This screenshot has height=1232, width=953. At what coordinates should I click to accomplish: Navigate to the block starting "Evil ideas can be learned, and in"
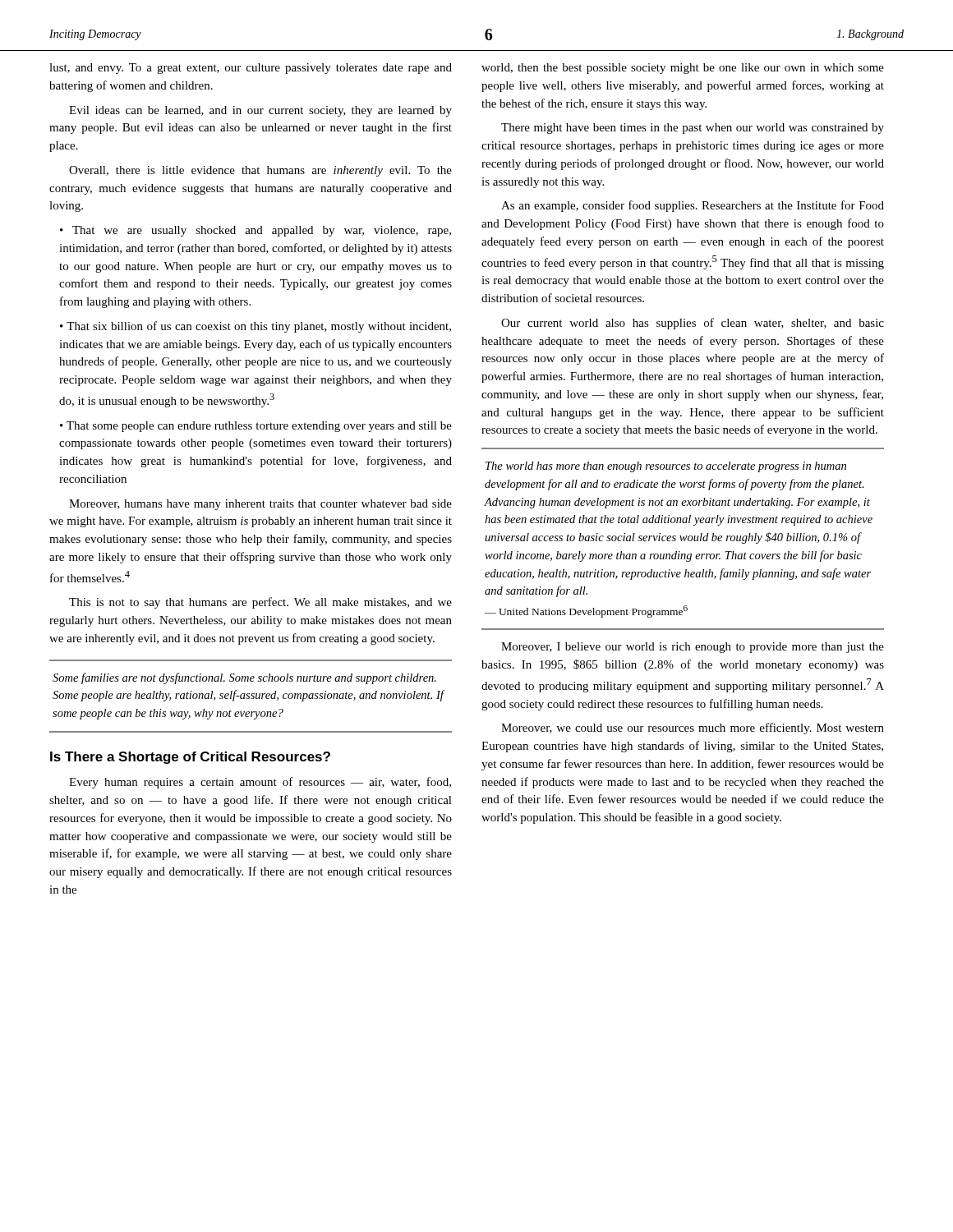(251, 128)
